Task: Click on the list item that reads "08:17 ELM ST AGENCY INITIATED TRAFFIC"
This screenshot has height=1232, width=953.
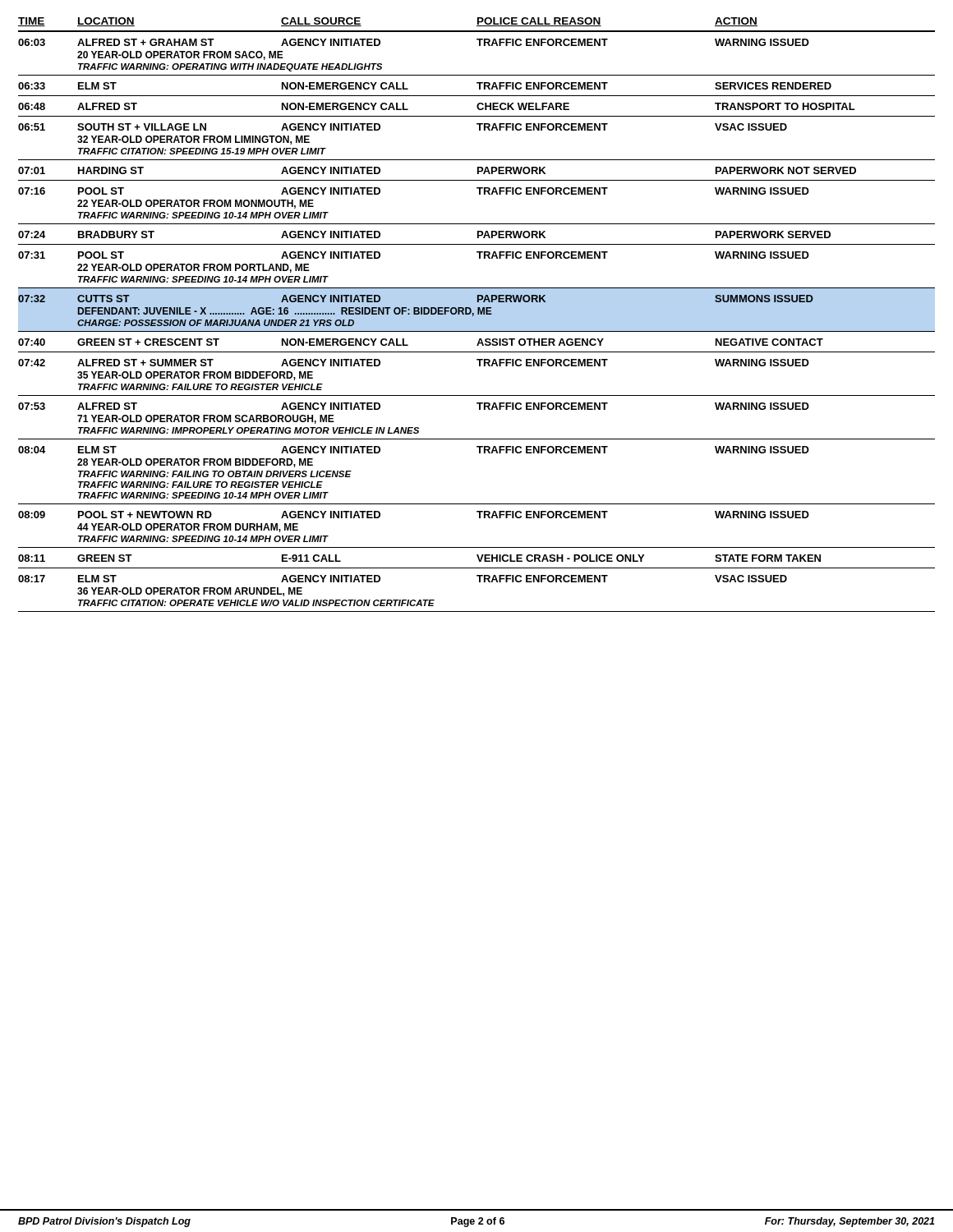Action: click(476, 590)
